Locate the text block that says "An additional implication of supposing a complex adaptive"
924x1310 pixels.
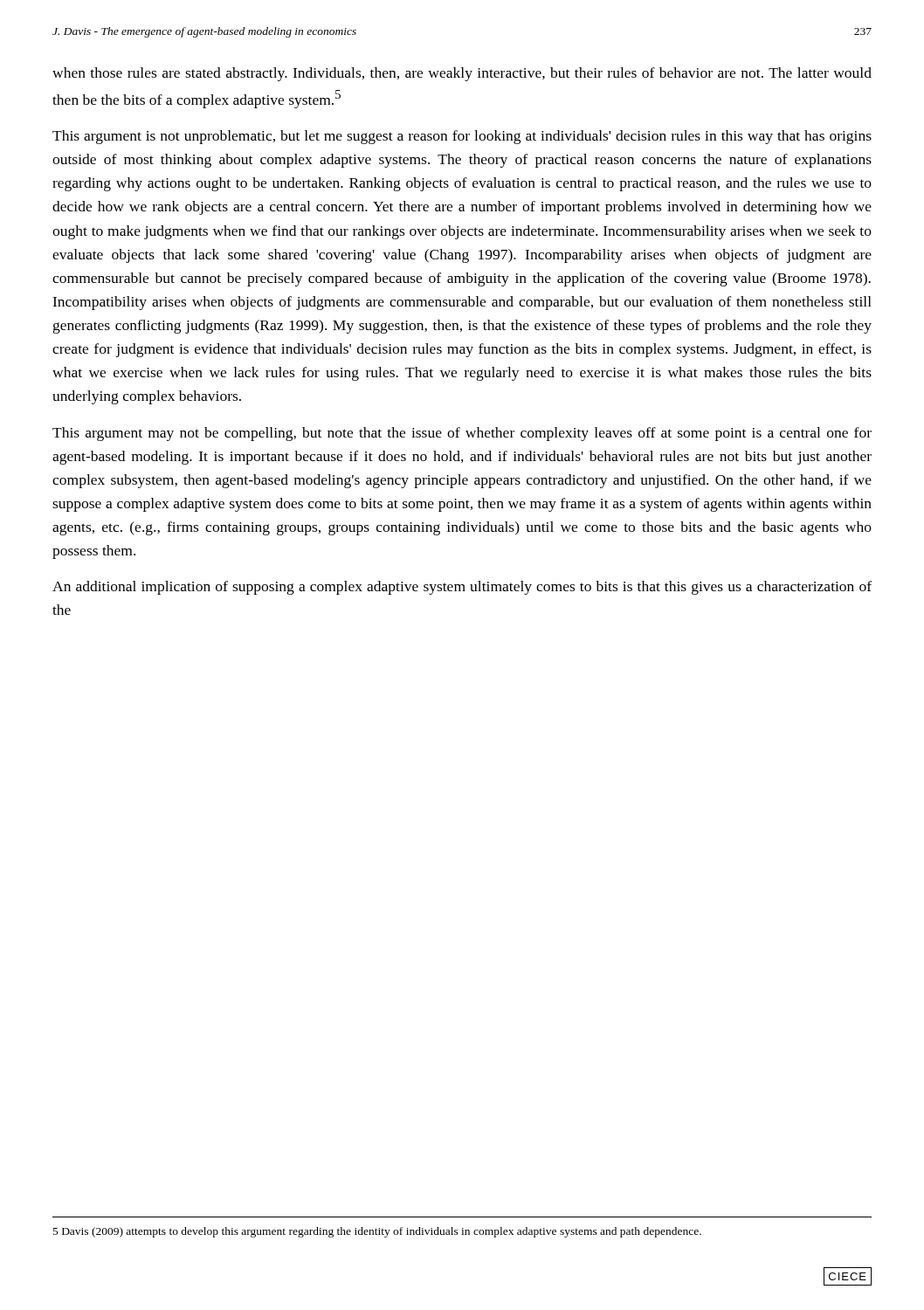coord(462,598)
